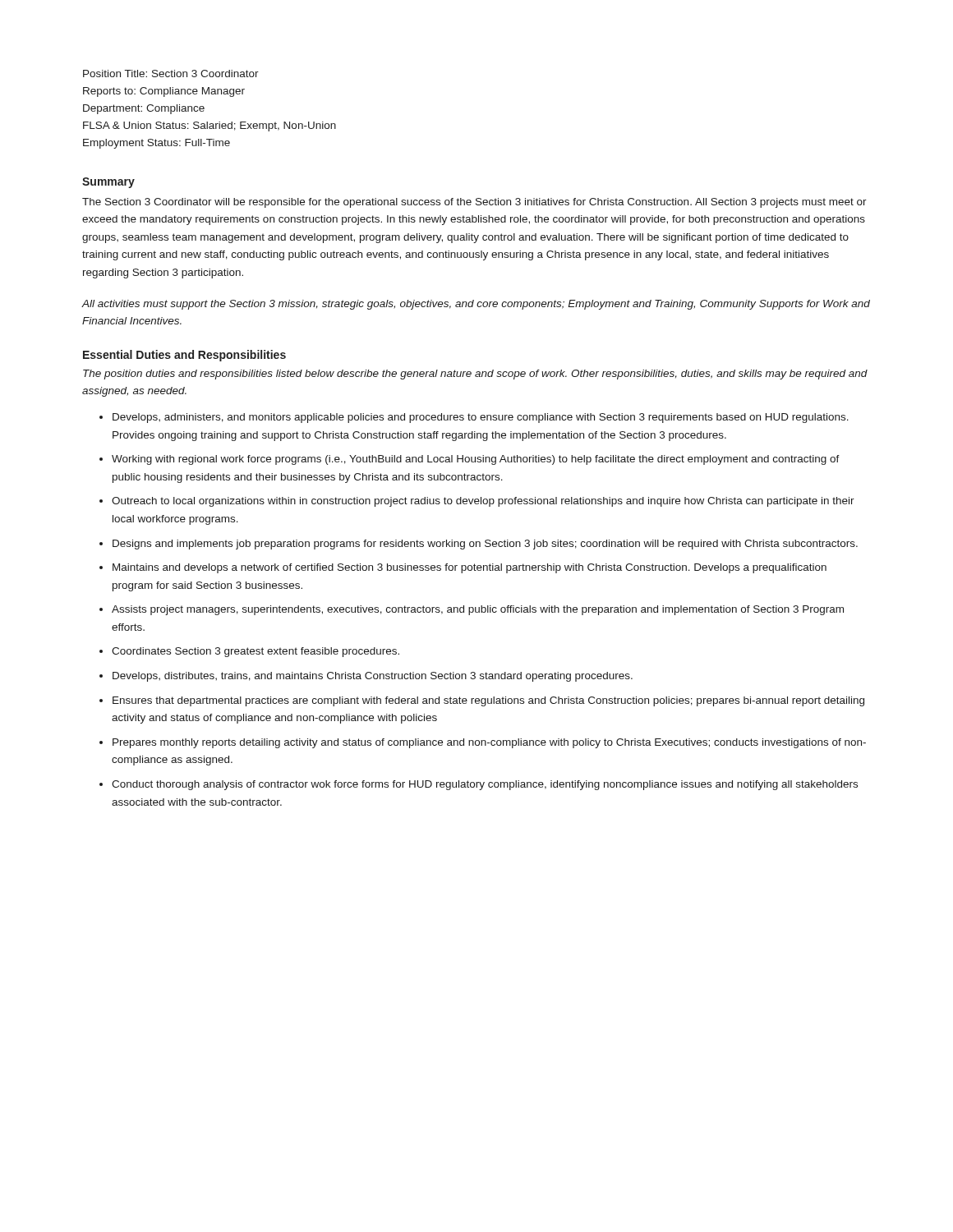Click on the text block with the text "All activities must support the Section 3 mission,"

point(476,312)
